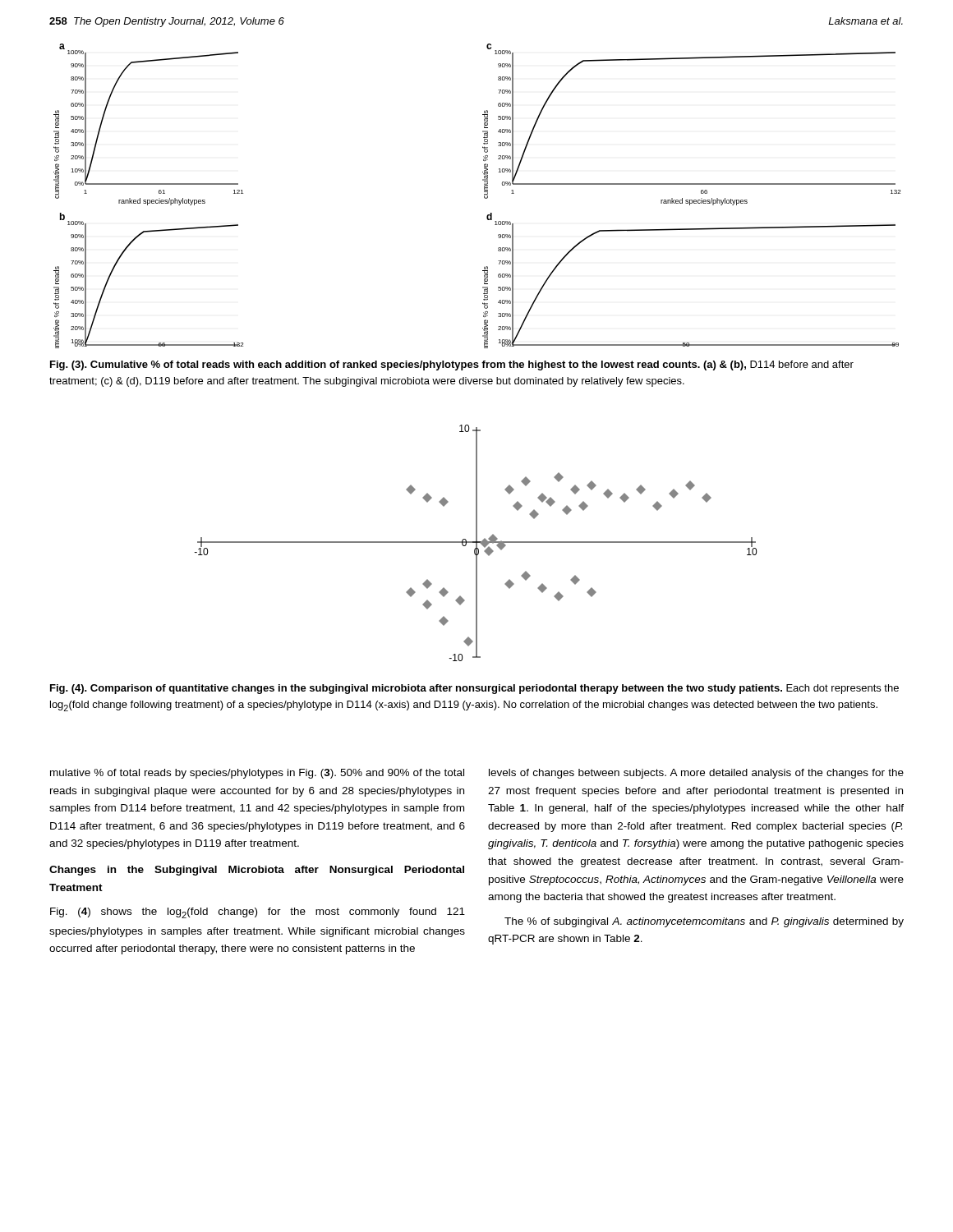
Task: Locate the text block containing "mulative % of"
Action: 253,775
